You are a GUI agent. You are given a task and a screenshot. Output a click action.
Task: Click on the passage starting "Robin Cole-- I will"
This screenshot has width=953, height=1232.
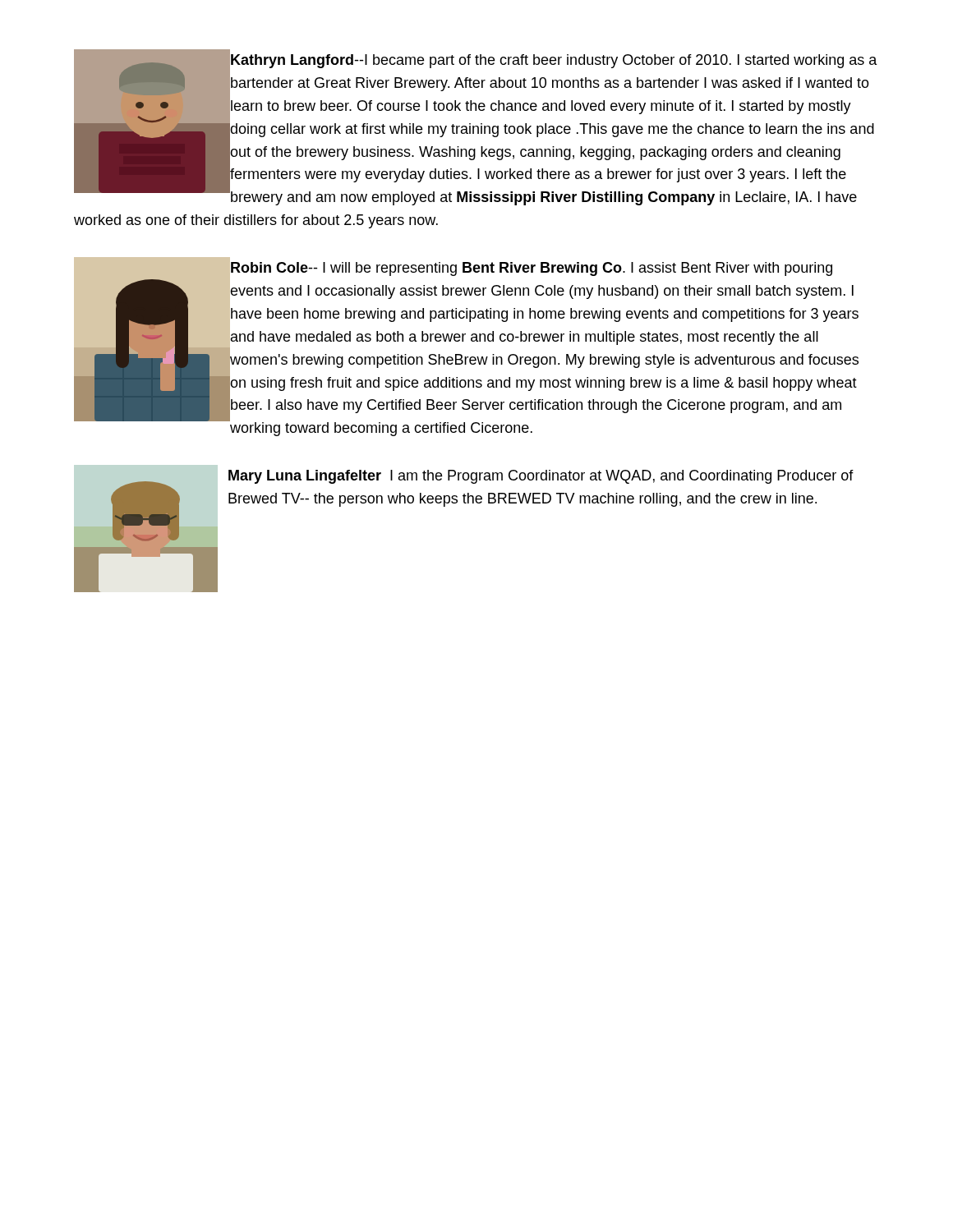(545, 348)
